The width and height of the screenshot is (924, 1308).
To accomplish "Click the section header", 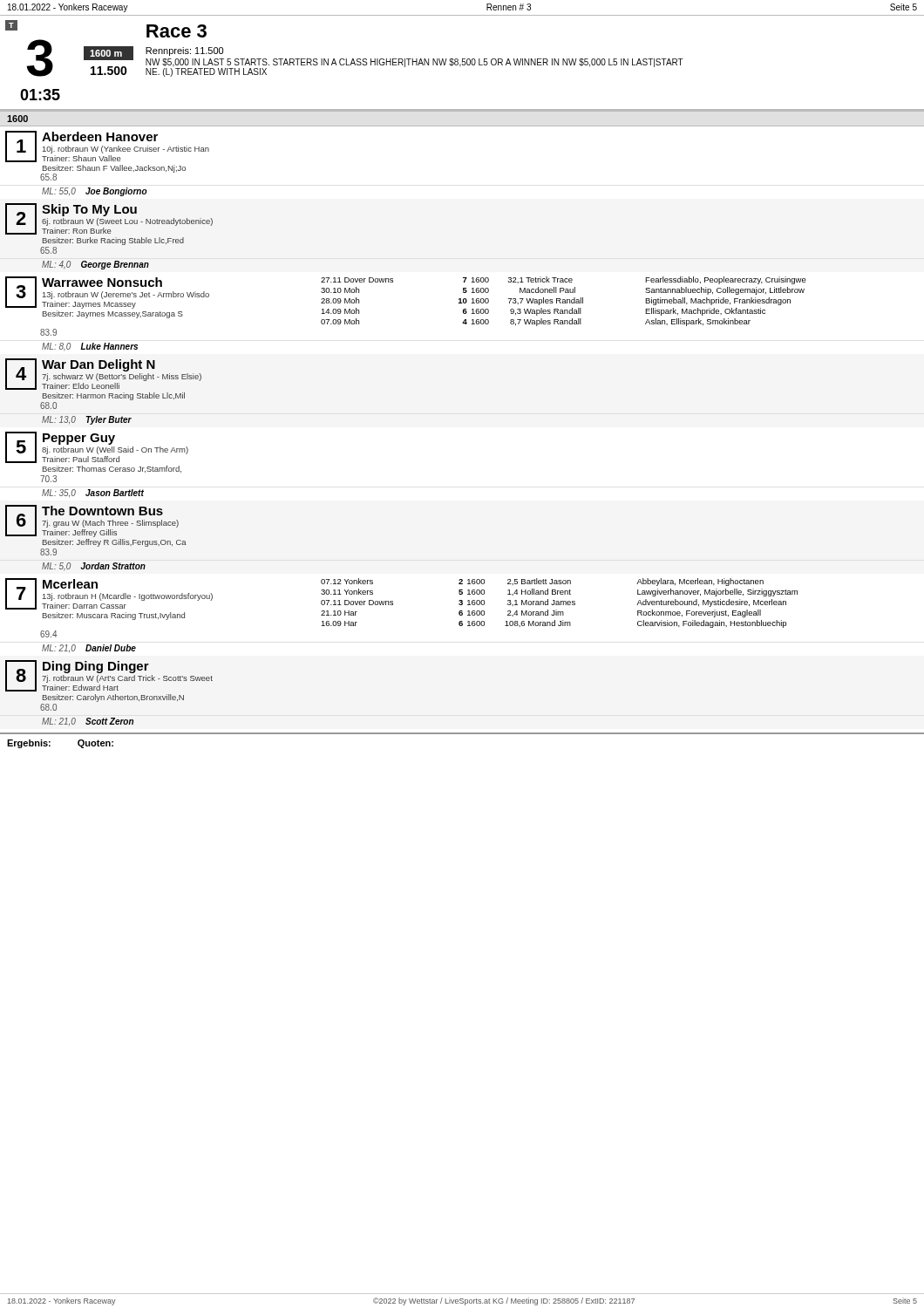I will point(18,119).
